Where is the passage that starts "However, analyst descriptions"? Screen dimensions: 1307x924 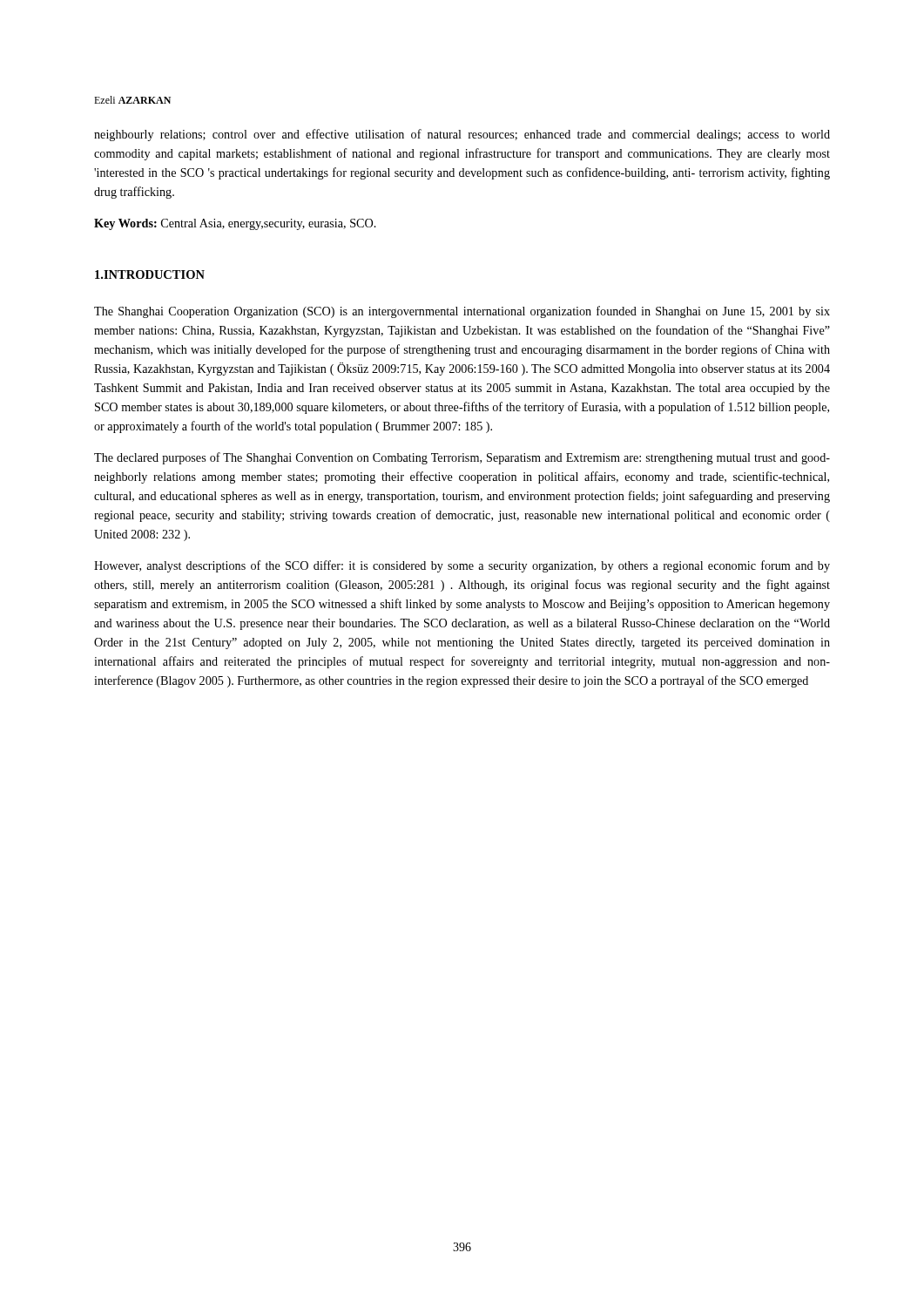[462, 623]
